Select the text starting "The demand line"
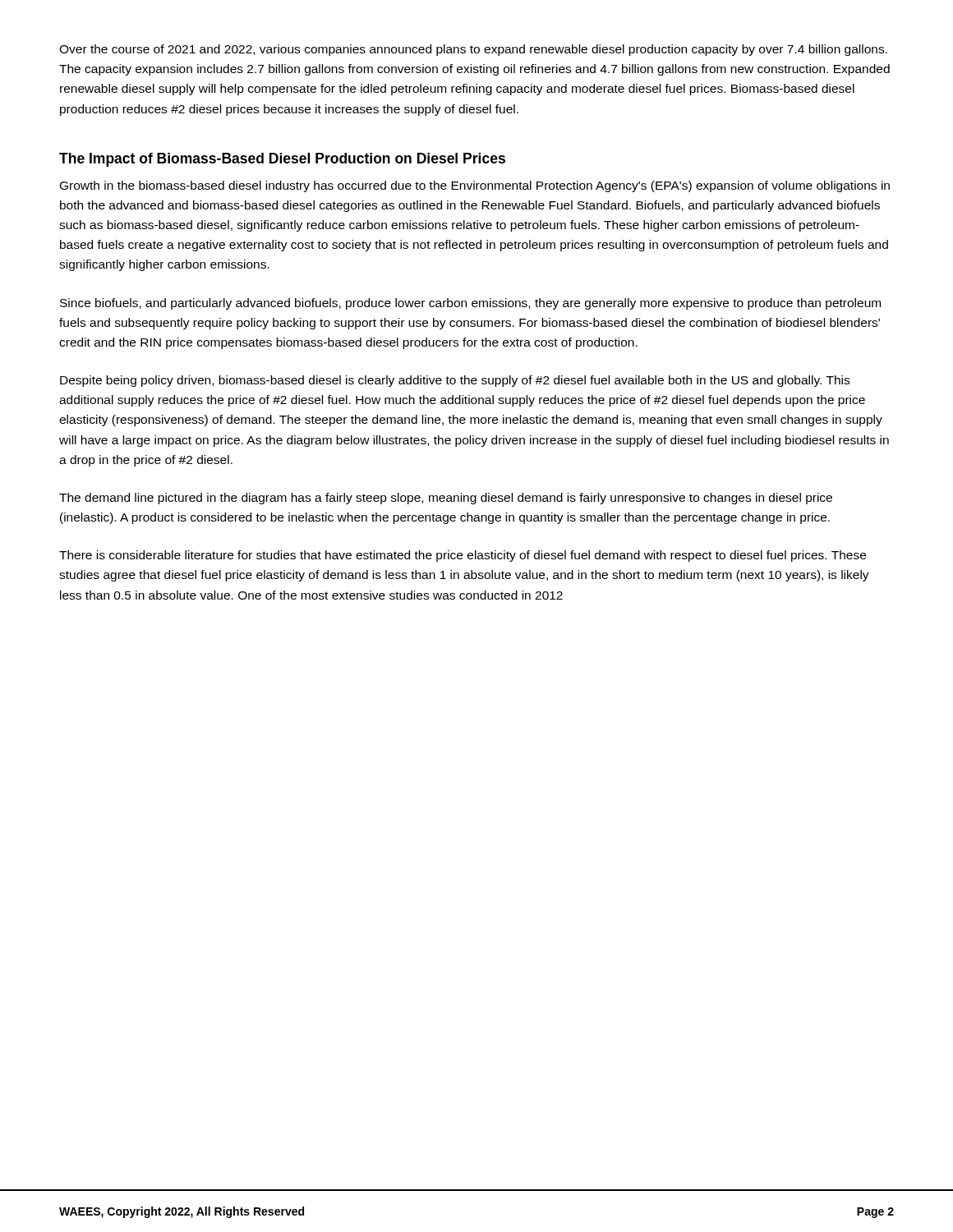Image resolution: width=953 pixels, height=1232 pixels. 446,507
